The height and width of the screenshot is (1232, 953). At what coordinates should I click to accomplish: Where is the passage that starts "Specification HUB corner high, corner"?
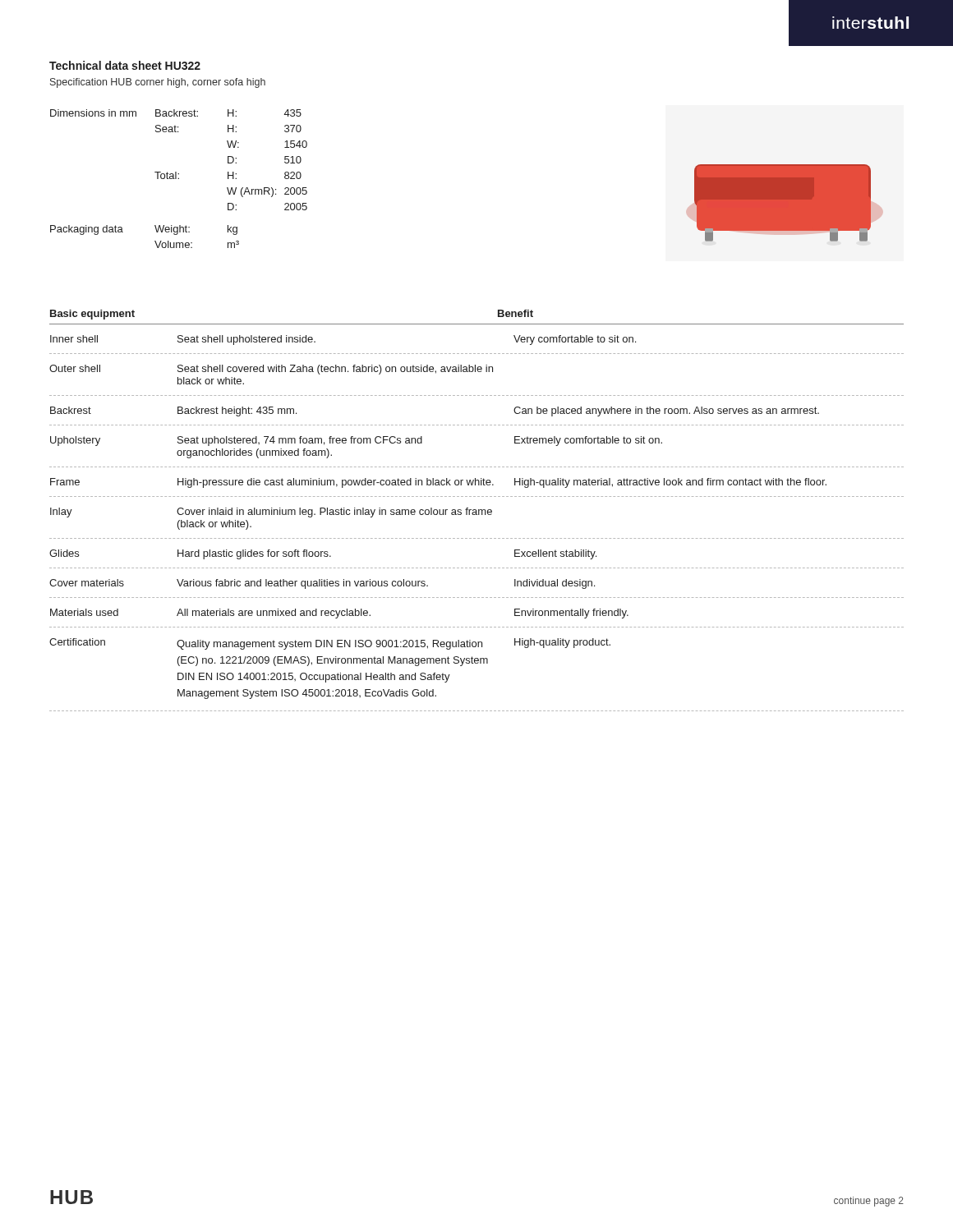(x=157, y=82)
